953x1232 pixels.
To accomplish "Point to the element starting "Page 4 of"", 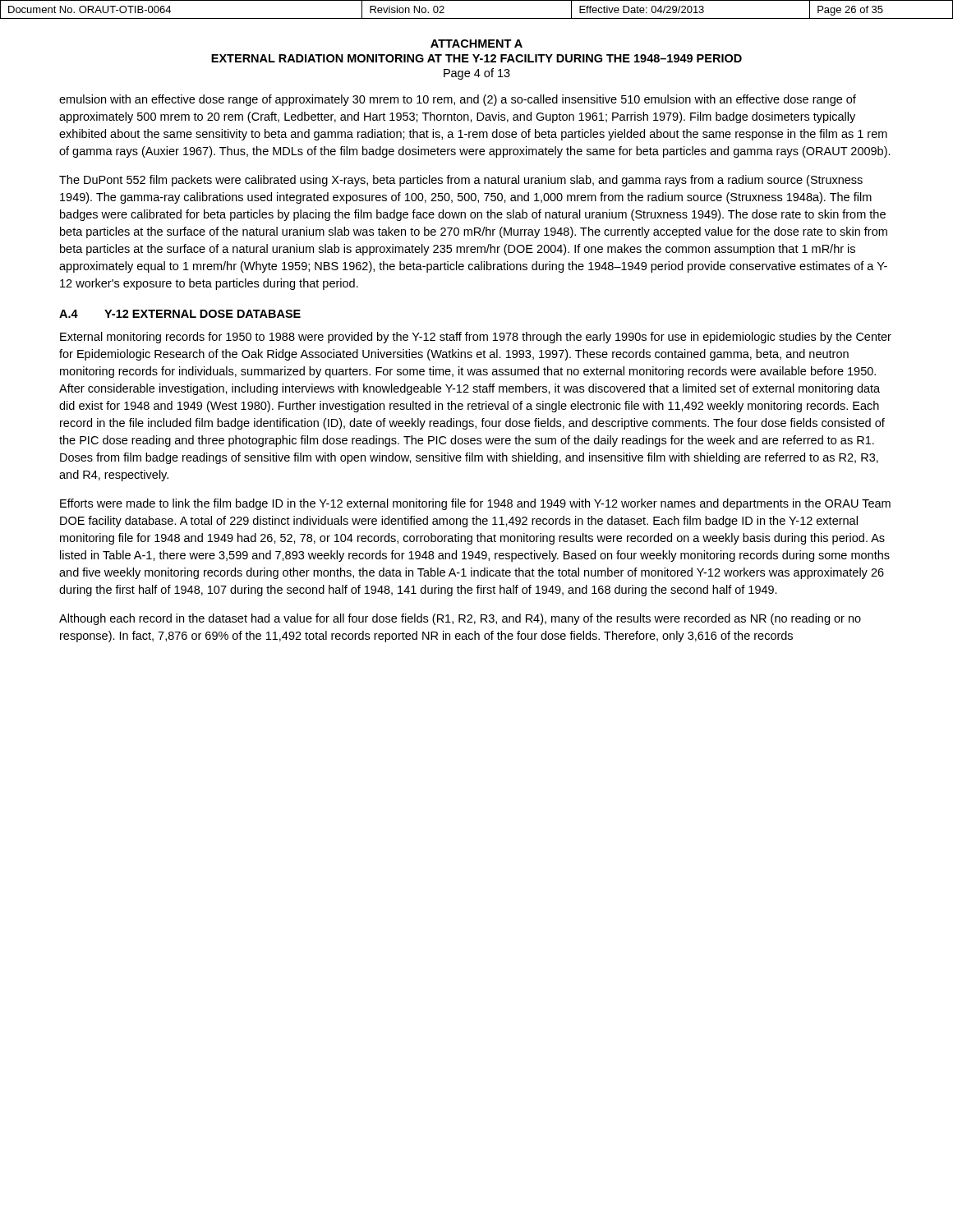I will tap(476, 73).
